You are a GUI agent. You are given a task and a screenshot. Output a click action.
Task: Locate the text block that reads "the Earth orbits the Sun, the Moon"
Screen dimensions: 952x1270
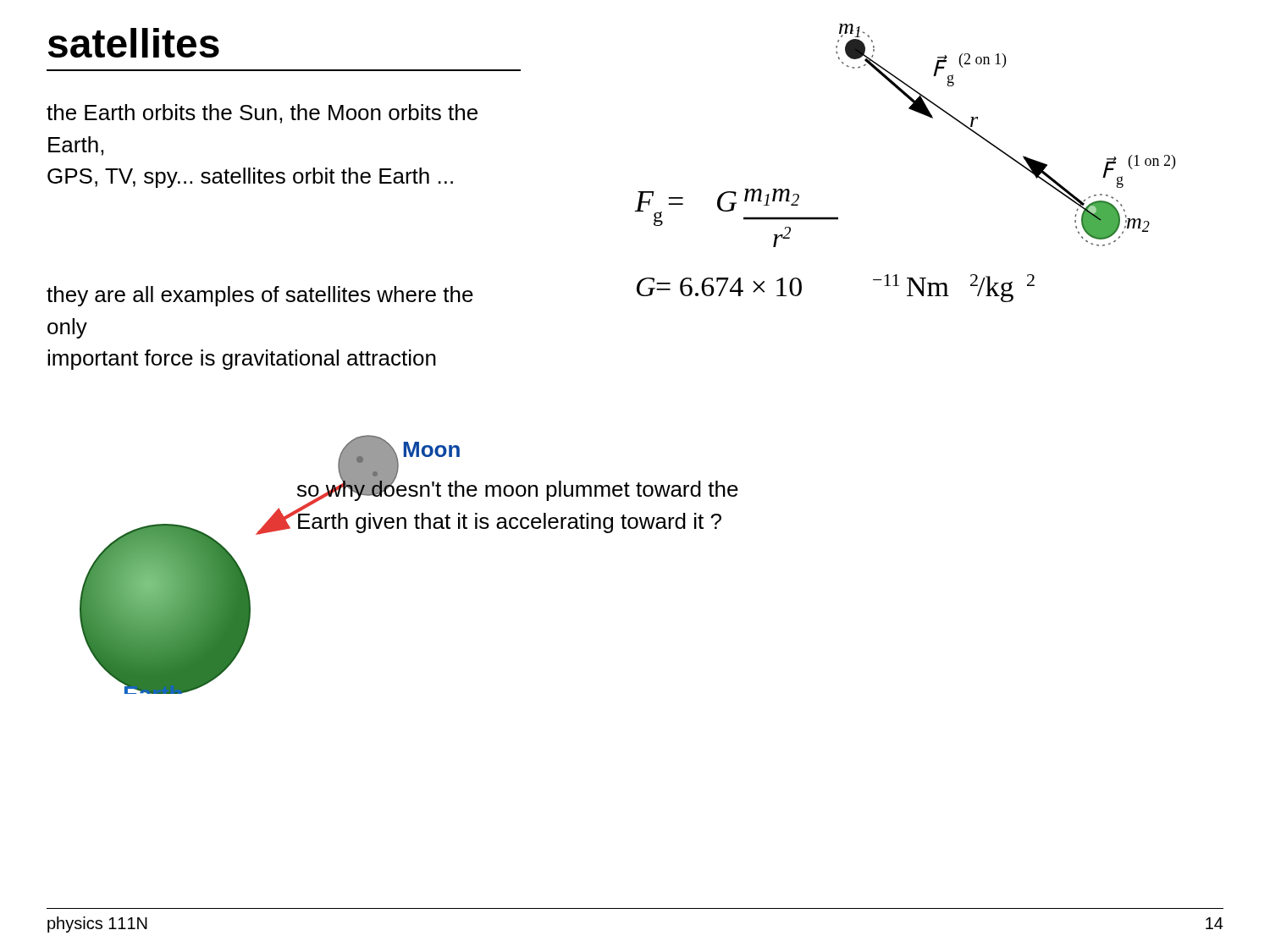(x=262, y=114)
